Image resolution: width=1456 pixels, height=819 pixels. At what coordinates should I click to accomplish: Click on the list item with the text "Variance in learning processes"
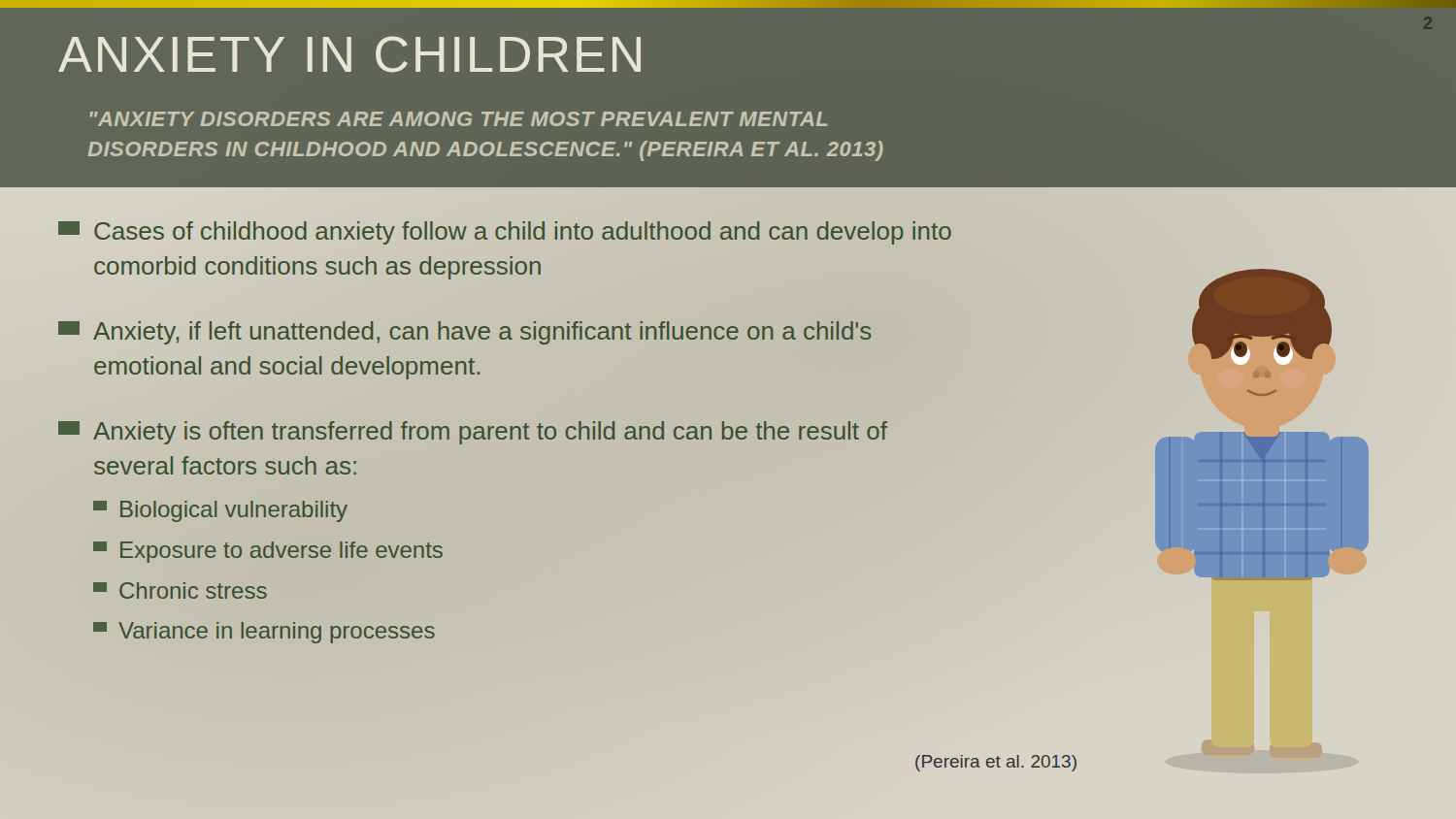[264, 631]
